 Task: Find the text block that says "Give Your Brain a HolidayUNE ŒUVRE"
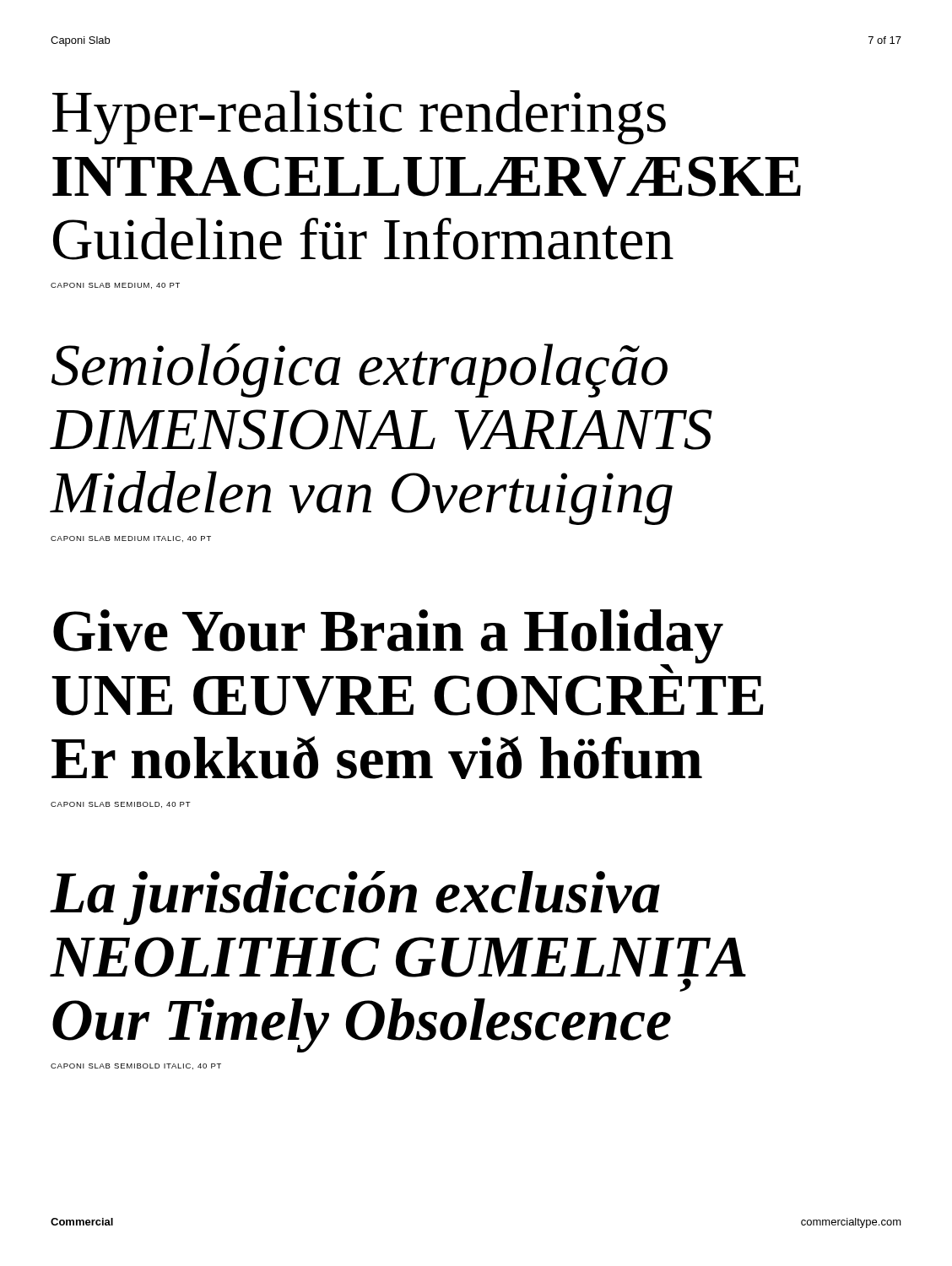click(x=476, y=704)
